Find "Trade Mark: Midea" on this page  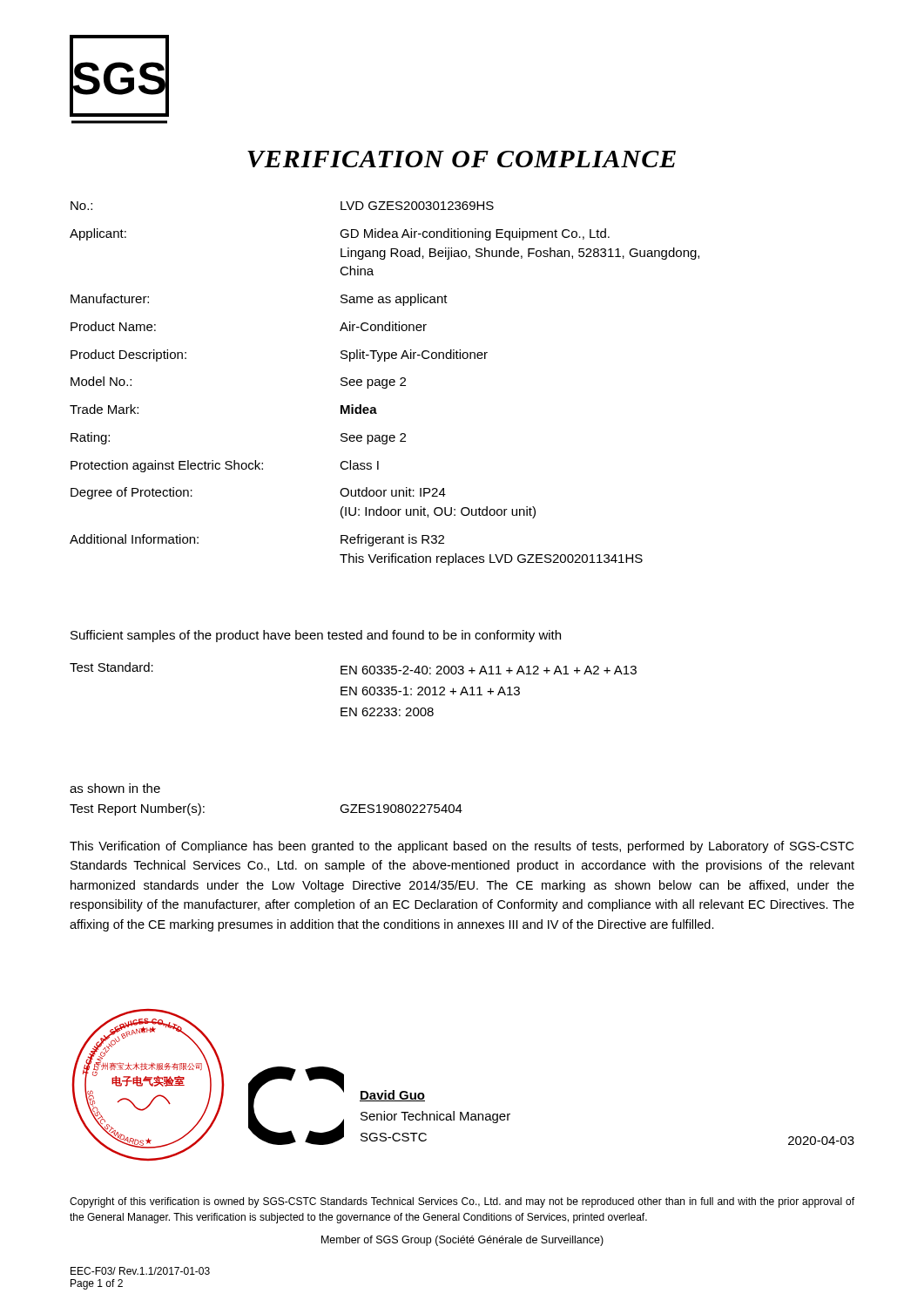coord(100,410)
